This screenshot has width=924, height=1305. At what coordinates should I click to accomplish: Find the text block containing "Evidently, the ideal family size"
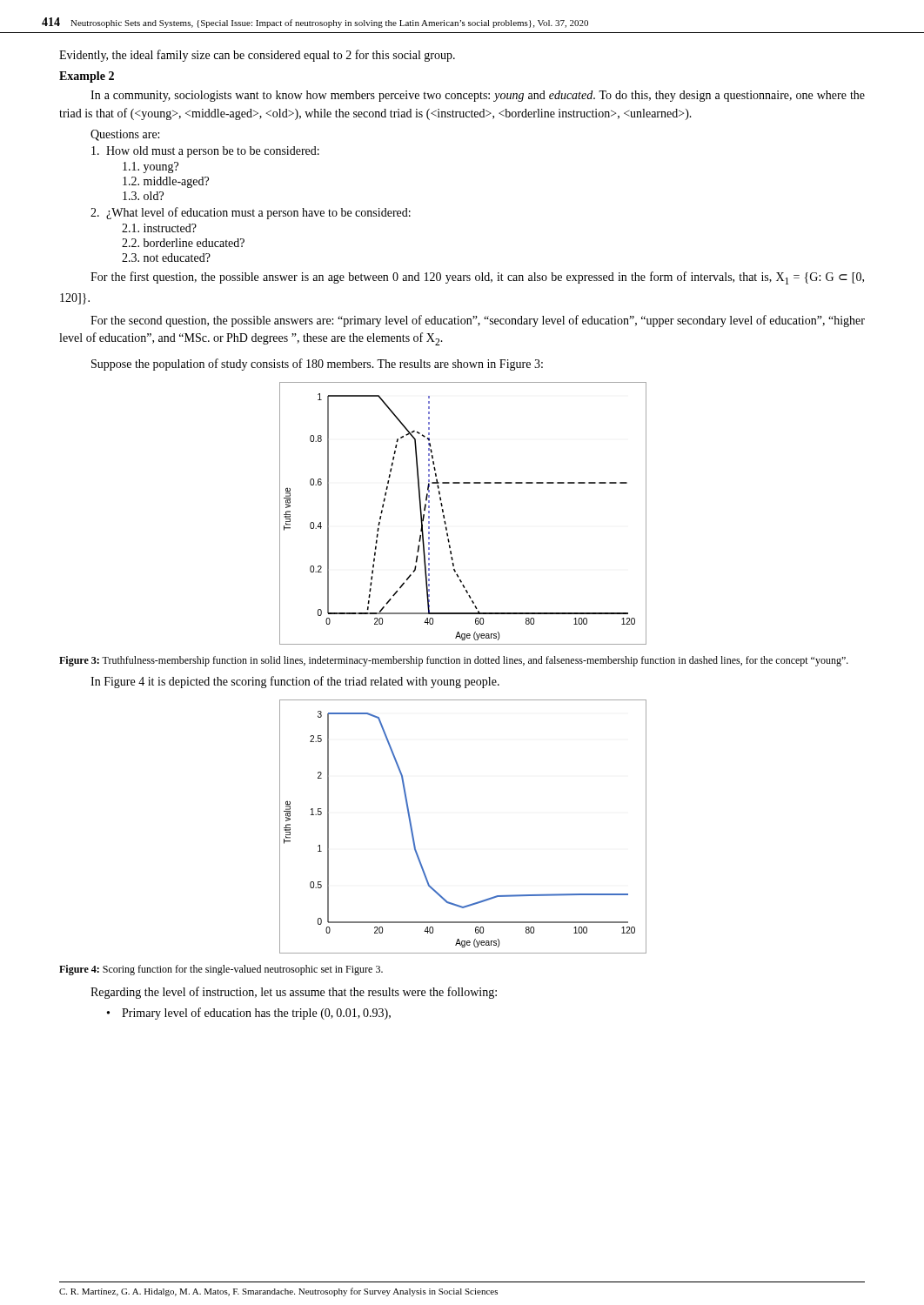[462, 56]
